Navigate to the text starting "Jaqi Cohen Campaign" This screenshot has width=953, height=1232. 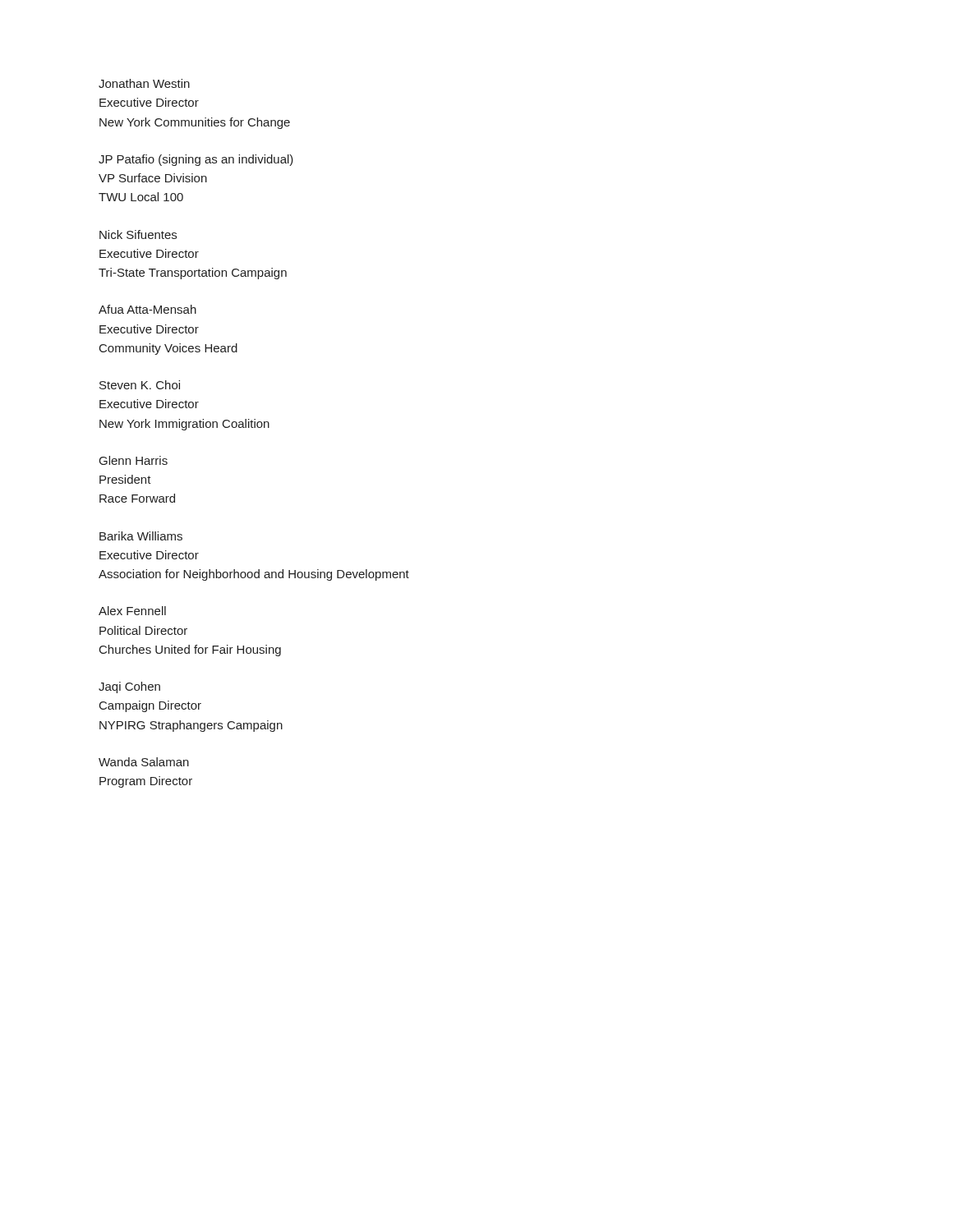point(129,687)
